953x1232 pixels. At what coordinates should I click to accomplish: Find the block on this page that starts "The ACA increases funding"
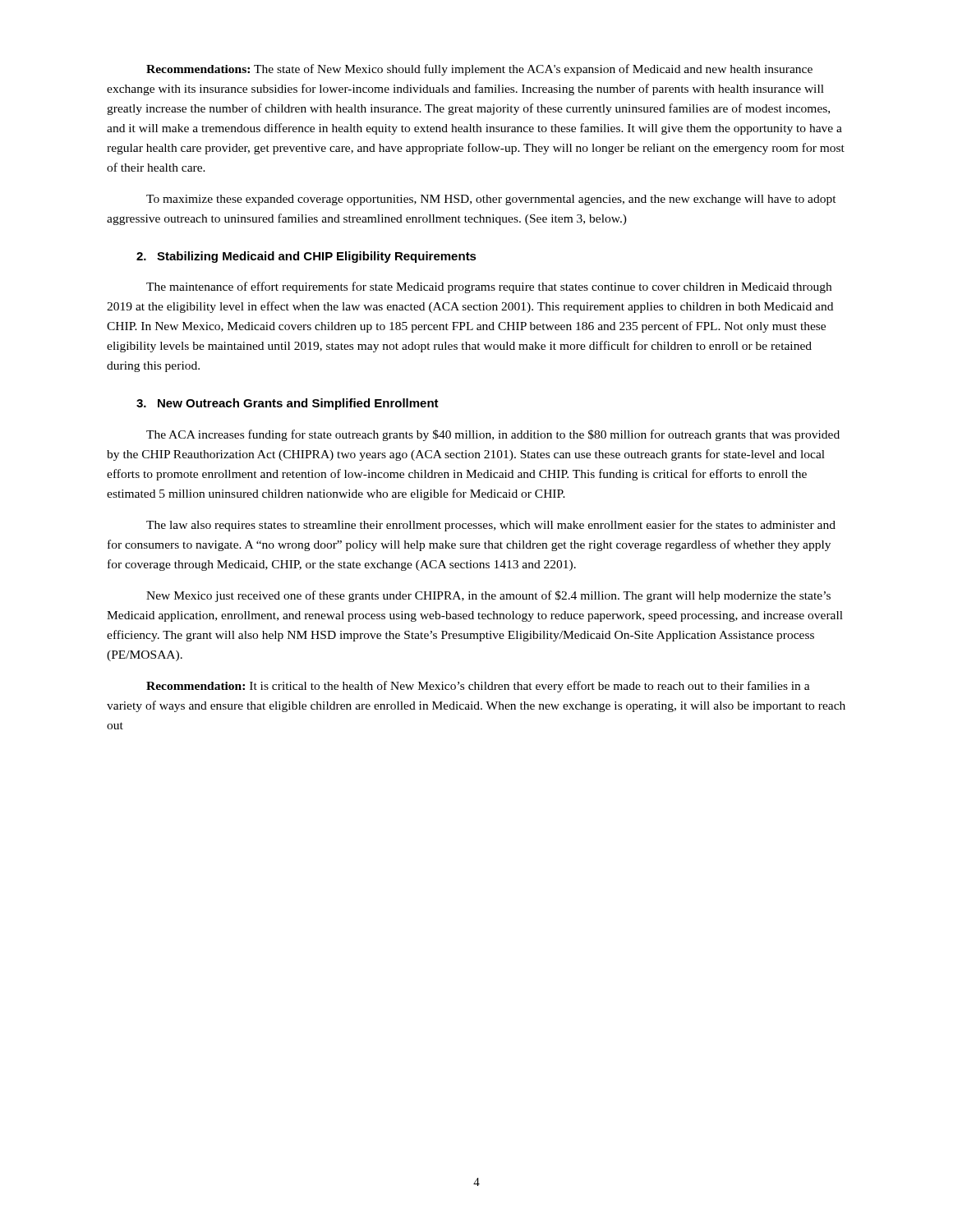[476, 464]
